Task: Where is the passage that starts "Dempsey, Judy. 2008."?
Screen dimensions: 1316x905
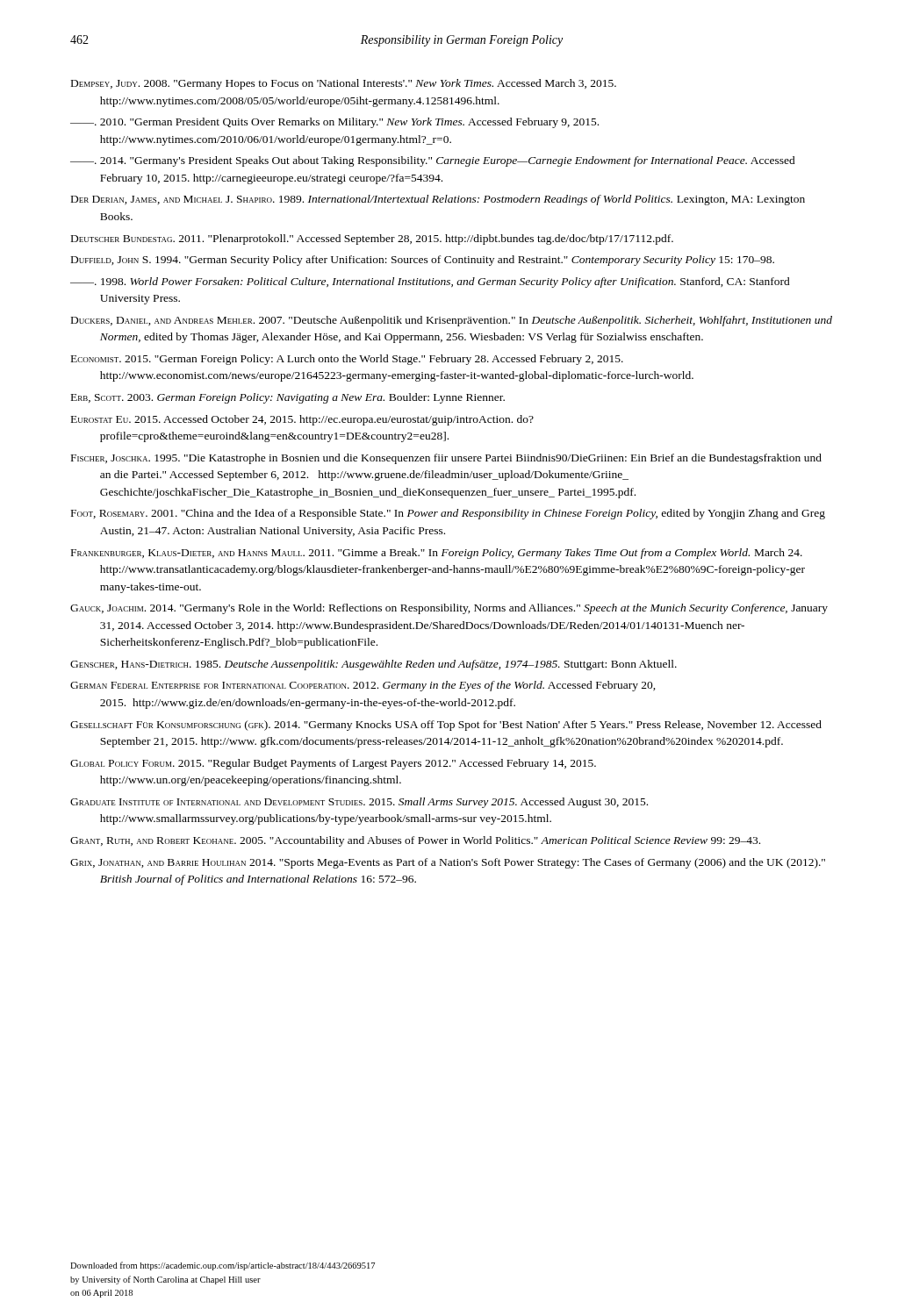Action: (x=344, y=91)
